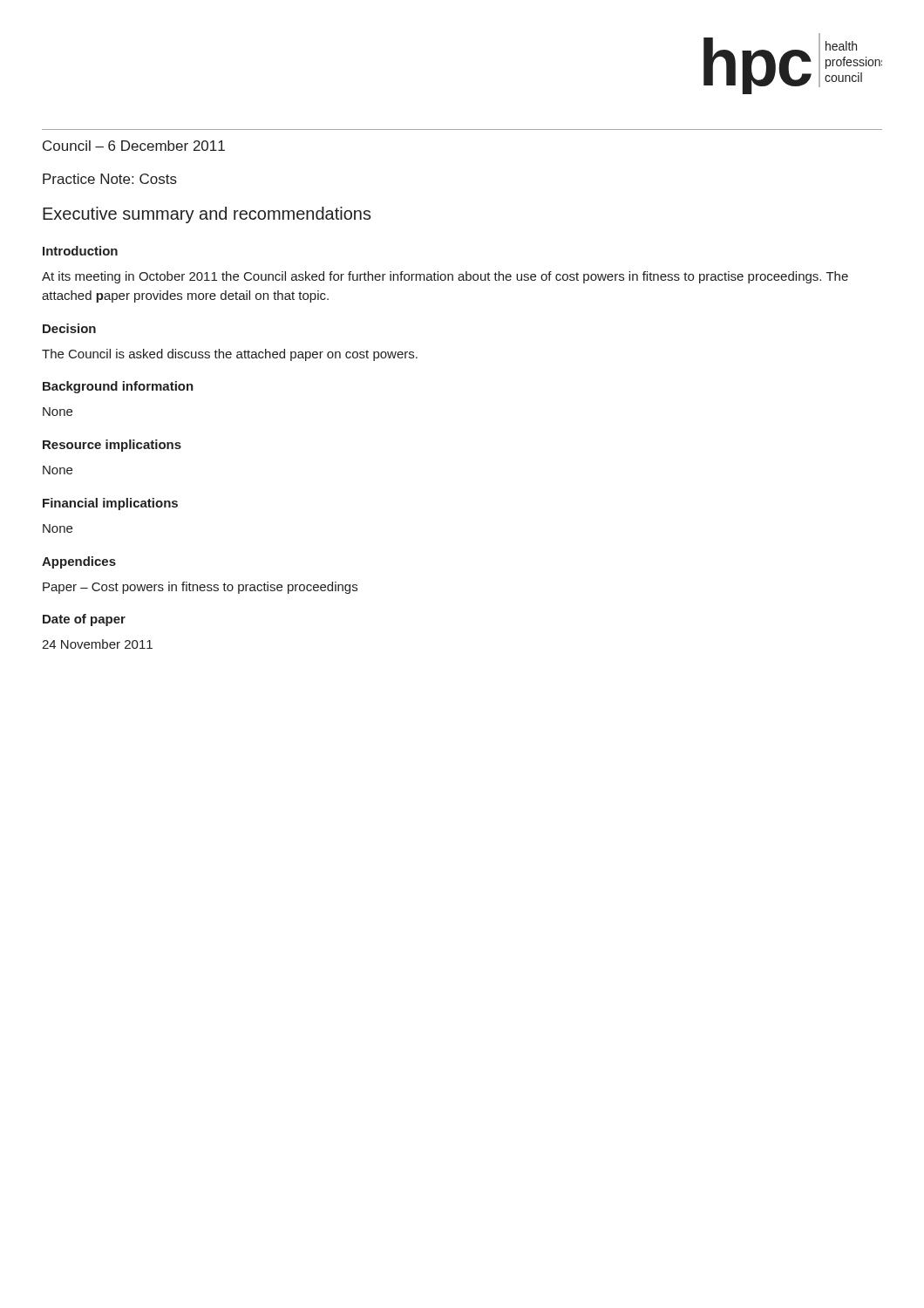
Task: Click on the element starting "Background information"
Action: pos(118,386)
